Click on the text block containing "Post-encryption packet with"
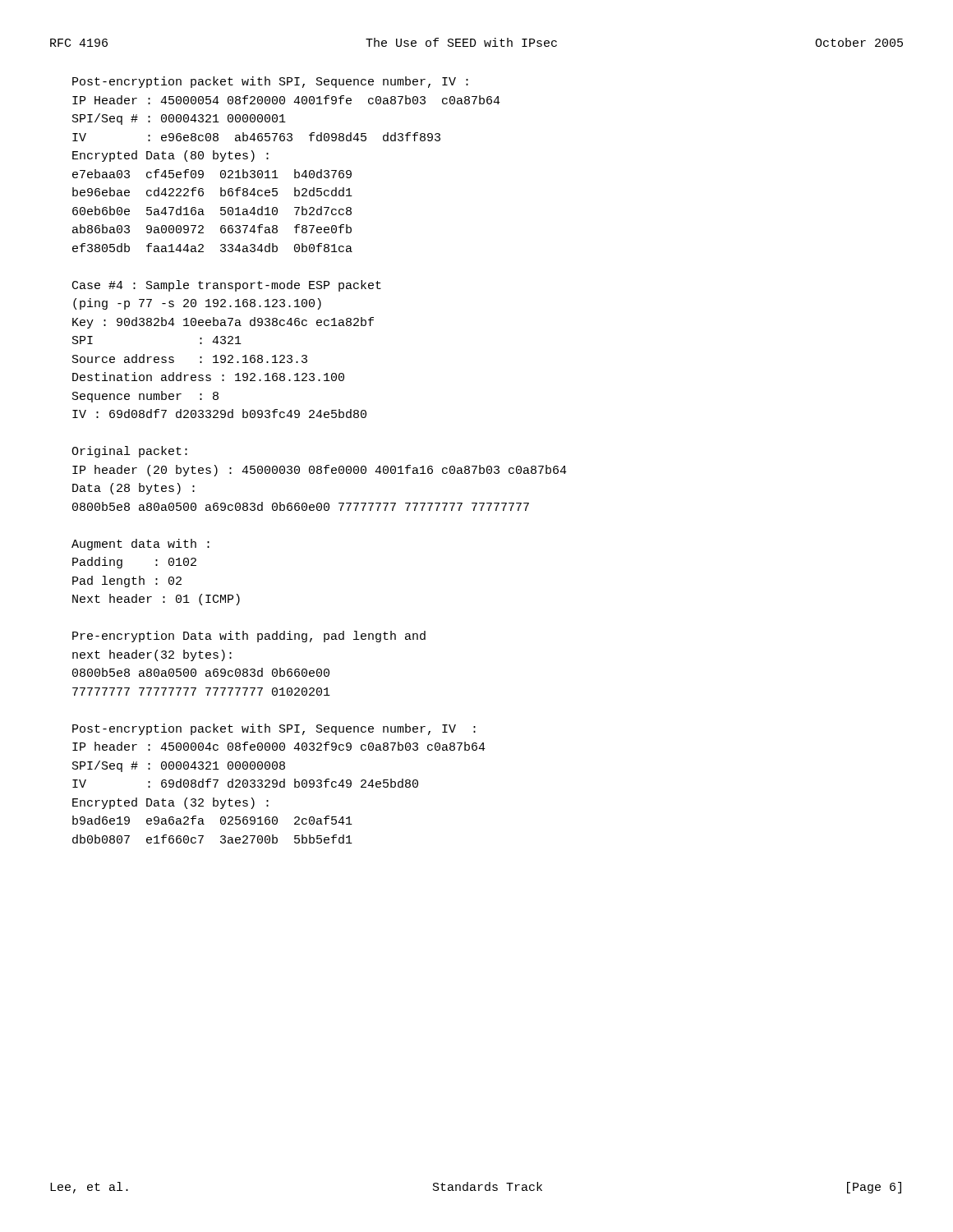 point(308,461)
